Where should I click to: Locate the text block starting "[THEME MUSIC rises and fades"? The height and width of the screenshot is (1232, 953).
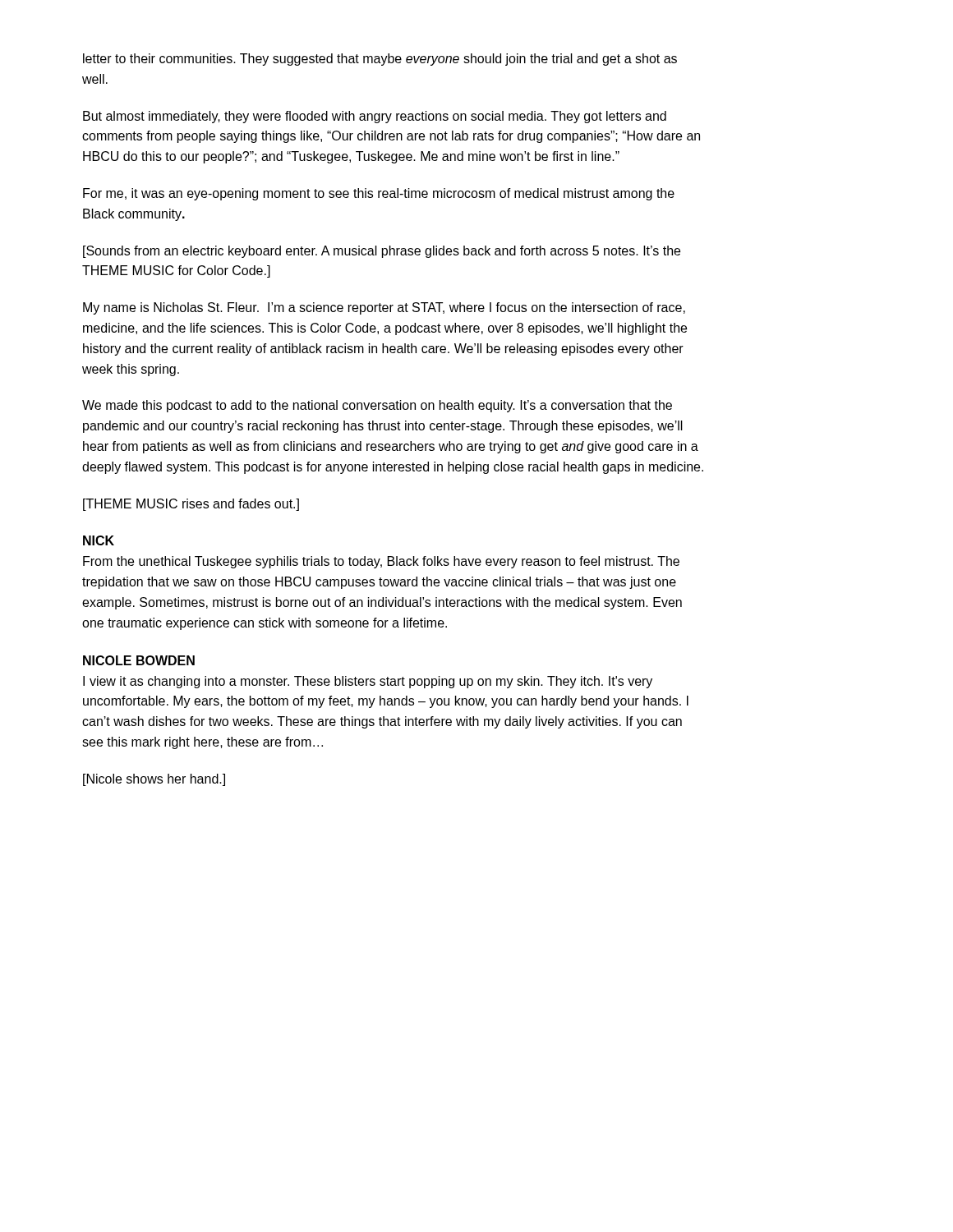tap(191, 504)
